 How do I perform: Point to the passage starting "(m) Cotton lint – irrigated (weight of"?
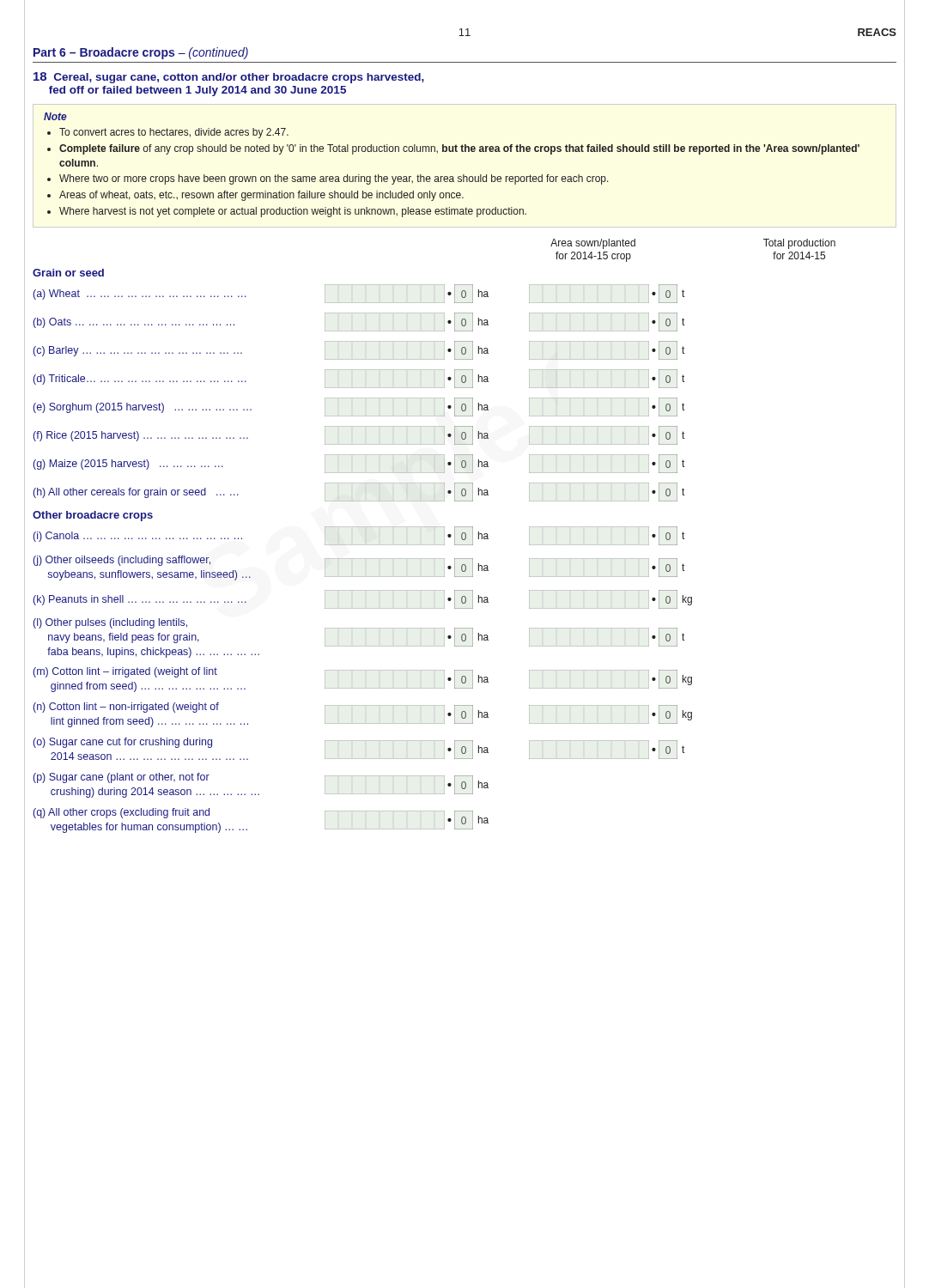point(371,679)
